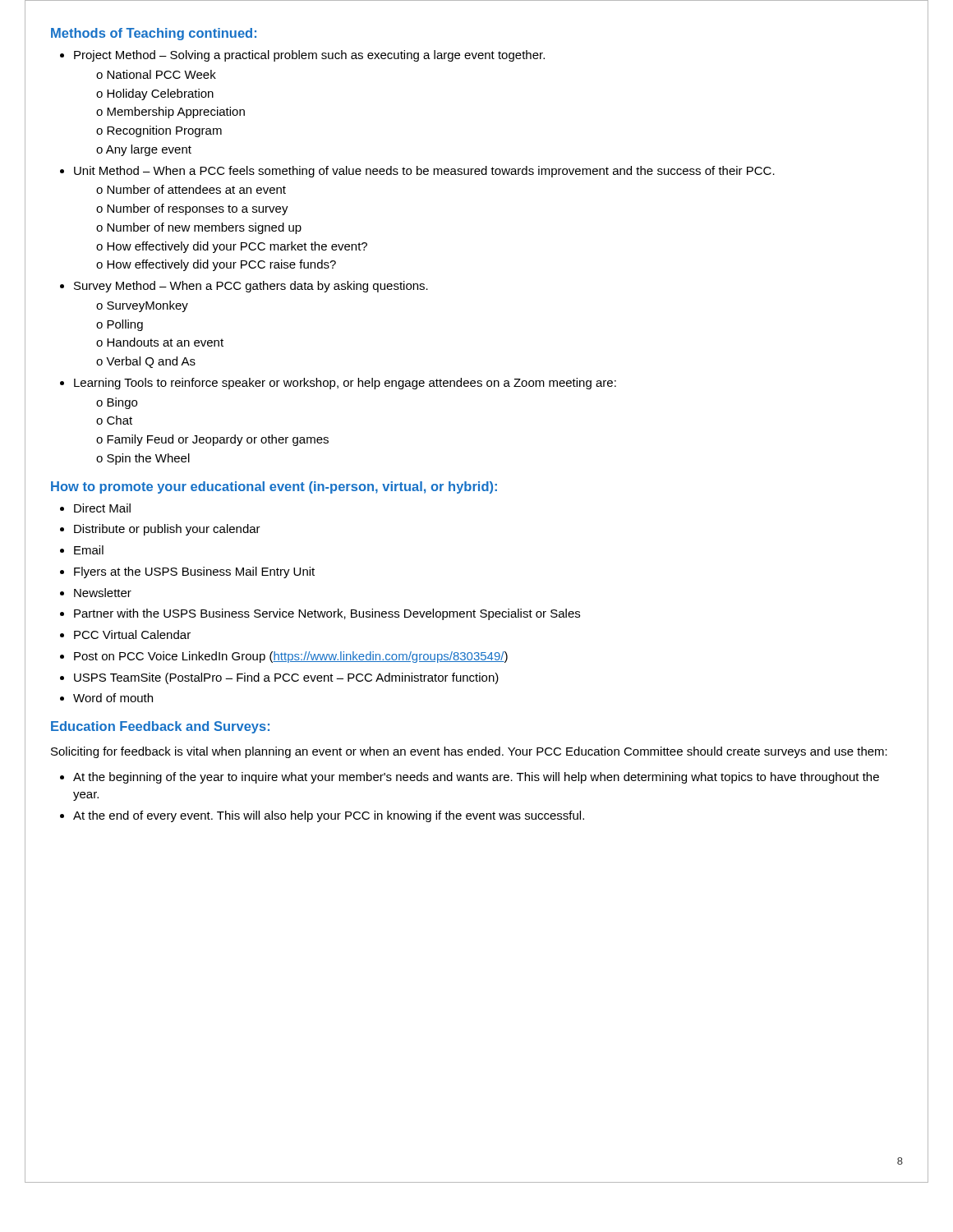Find the block on this page that starts "Post on PCC"
Image resolution: width=953 pixels, height=1232 pixels.
[291, 656]
